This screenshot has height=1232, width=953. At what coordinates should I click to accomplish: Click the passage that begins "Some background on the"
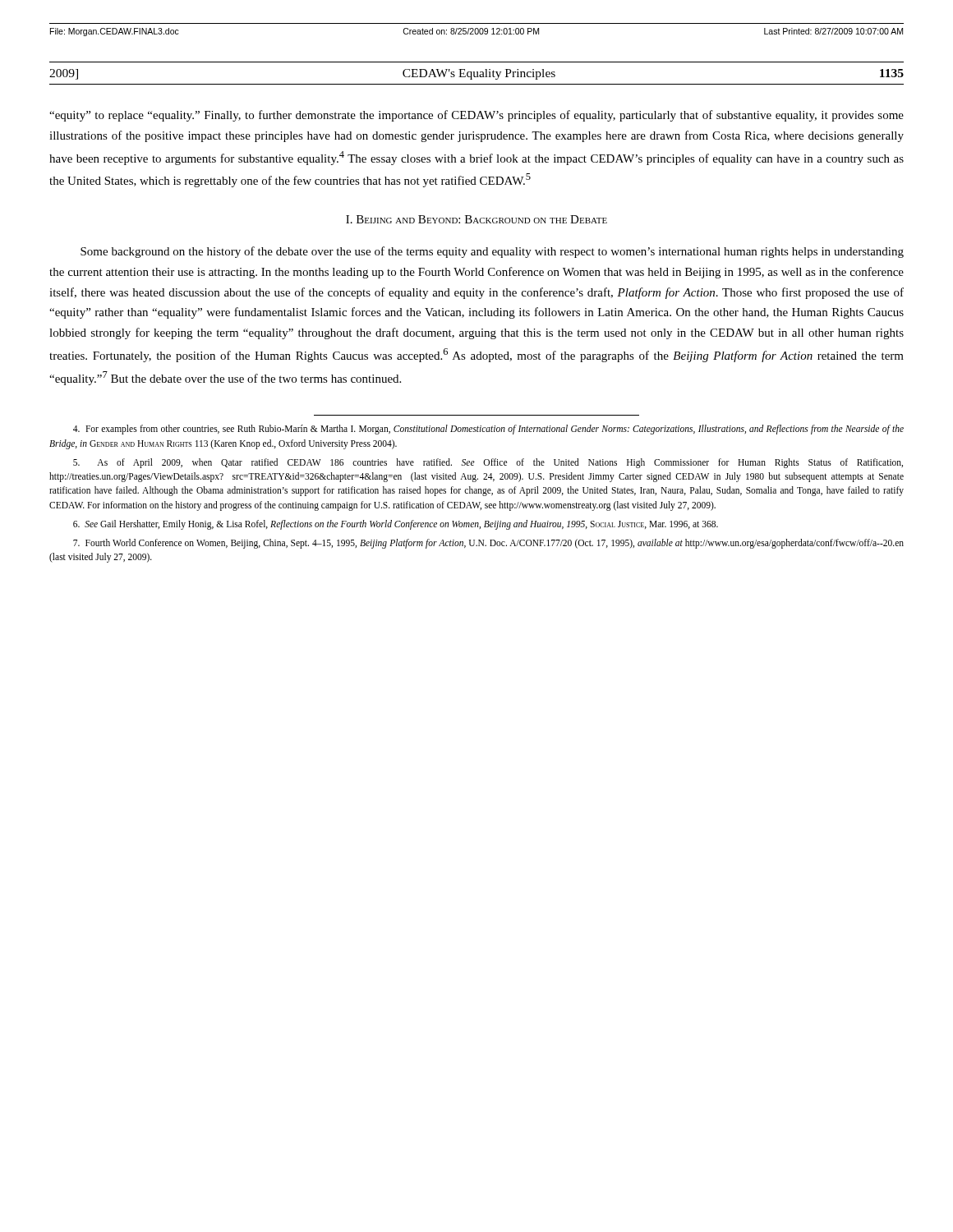[x=476, y=315]
